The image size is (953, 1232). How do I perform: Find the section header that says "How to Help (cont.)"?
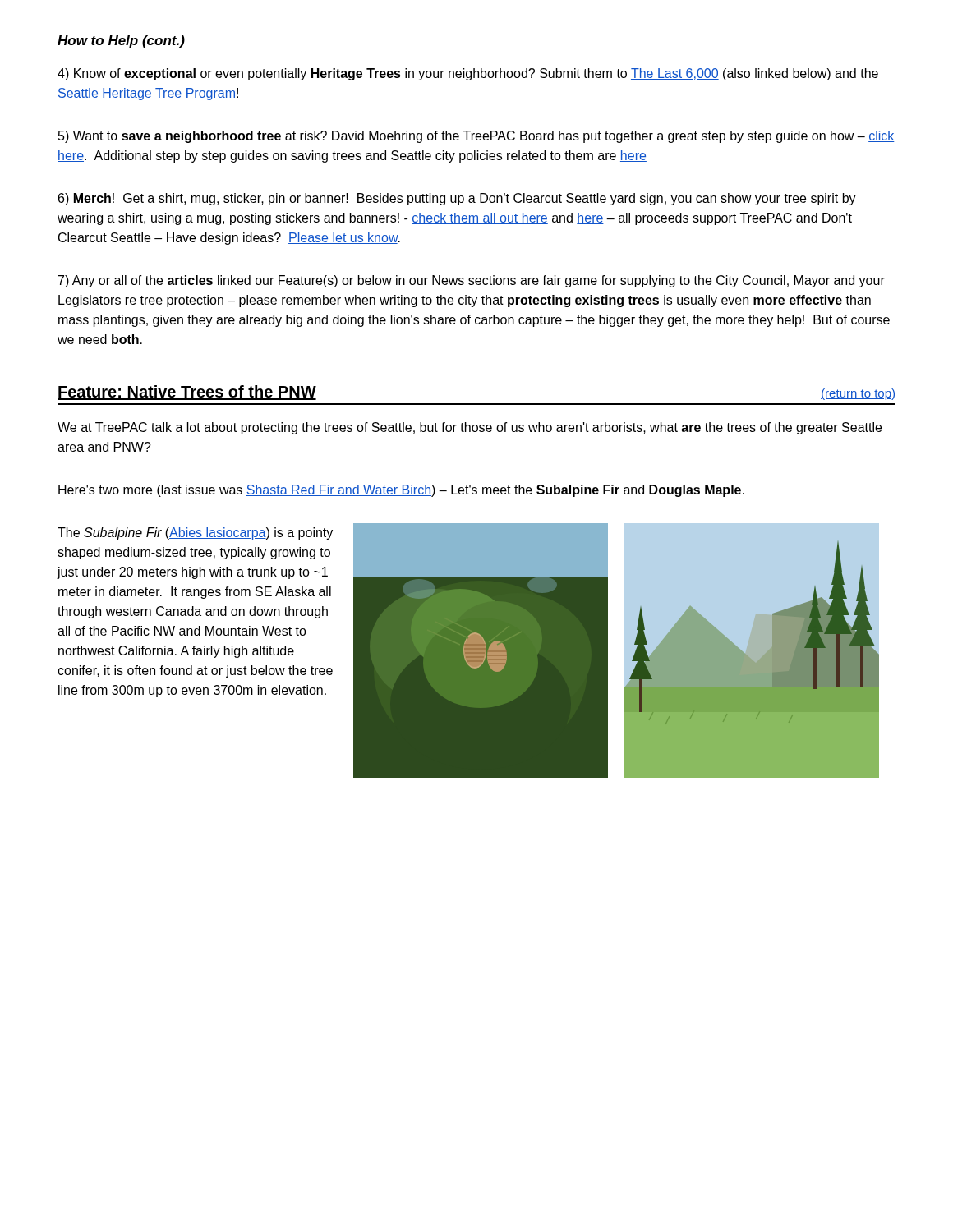click(121, 41)
